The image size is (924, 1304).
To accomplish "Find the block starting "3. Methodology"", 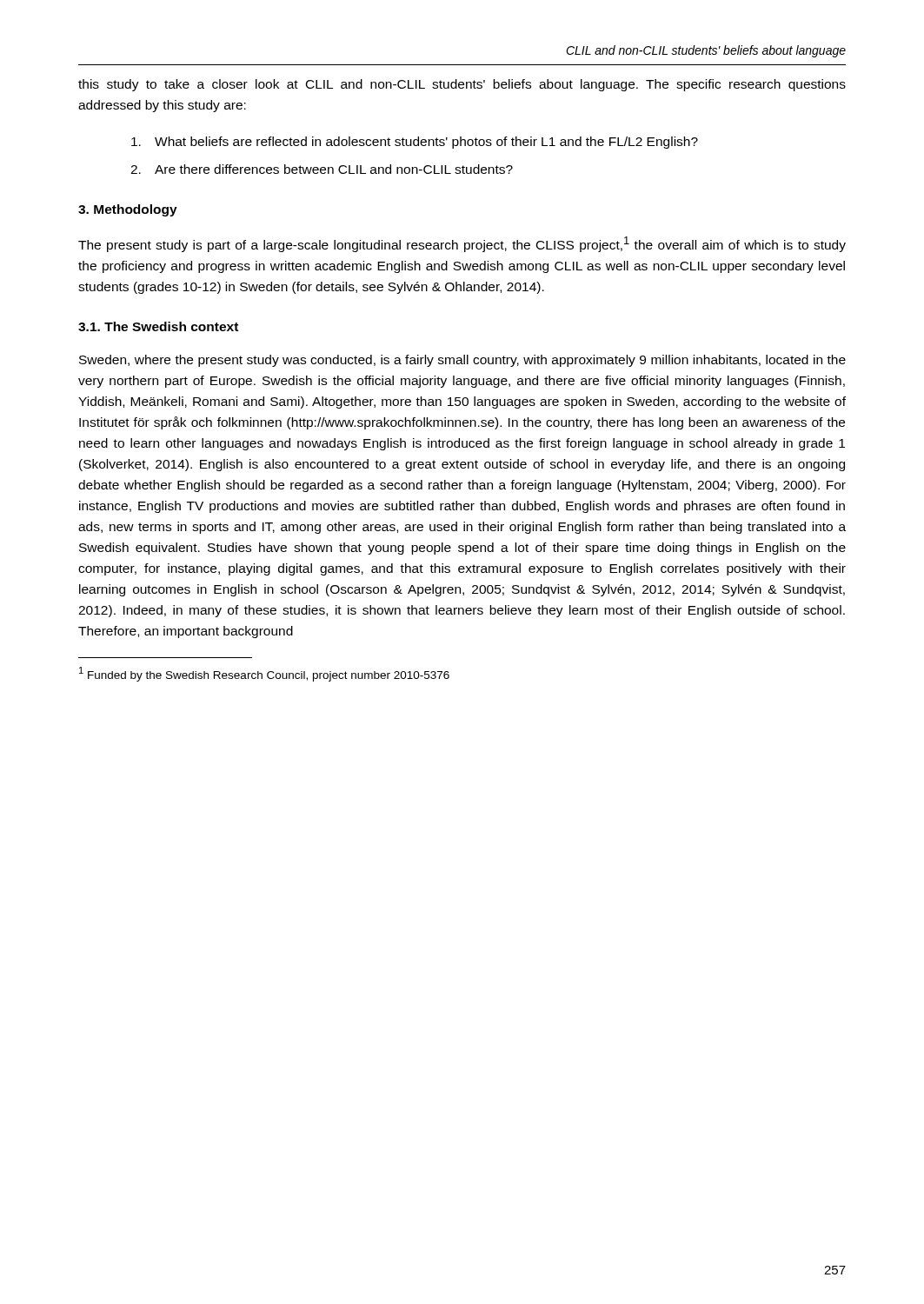I will [128, 209].
